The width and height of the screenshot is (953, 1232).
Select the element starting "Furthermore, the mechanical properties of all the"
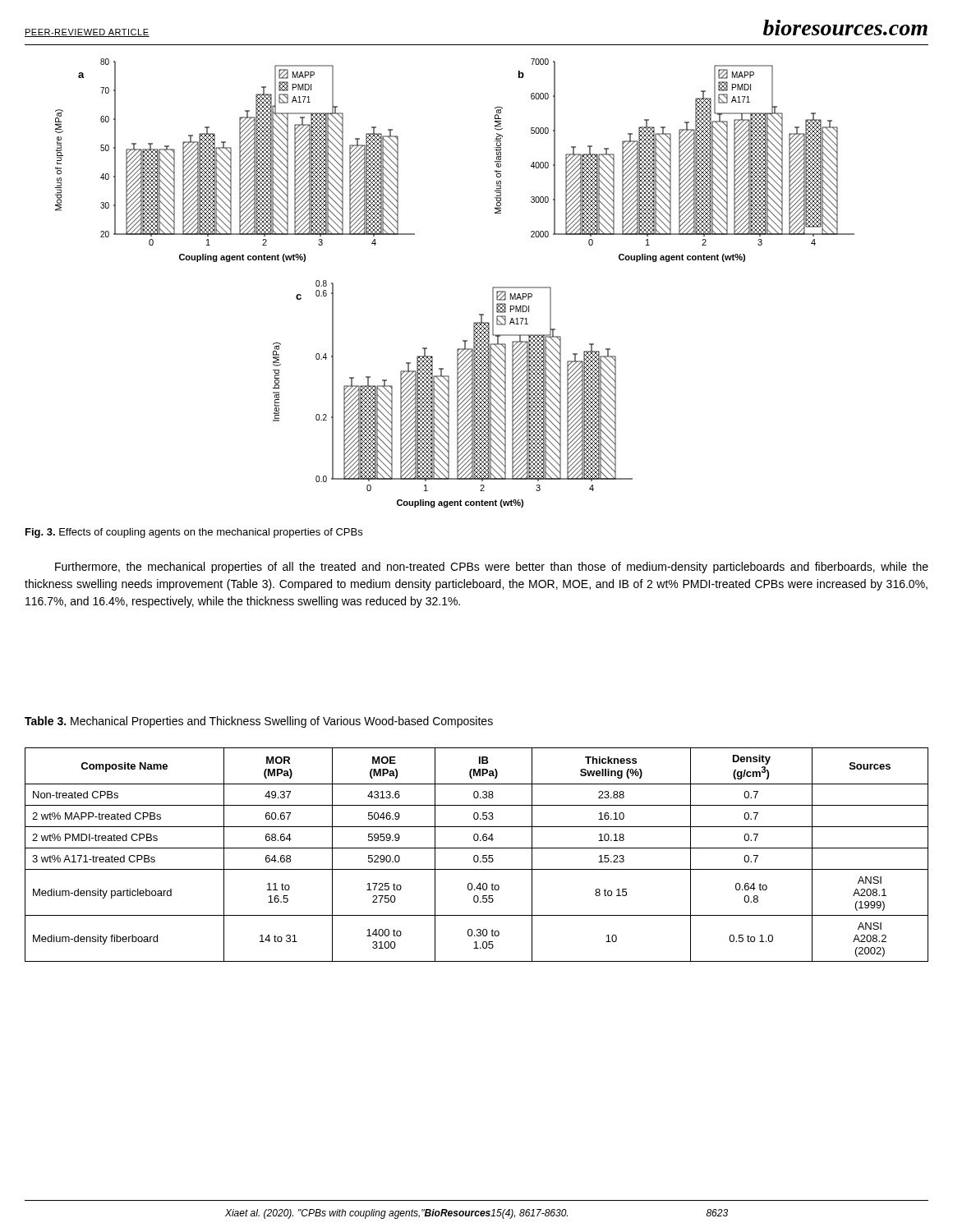click(x=476, y=584)
